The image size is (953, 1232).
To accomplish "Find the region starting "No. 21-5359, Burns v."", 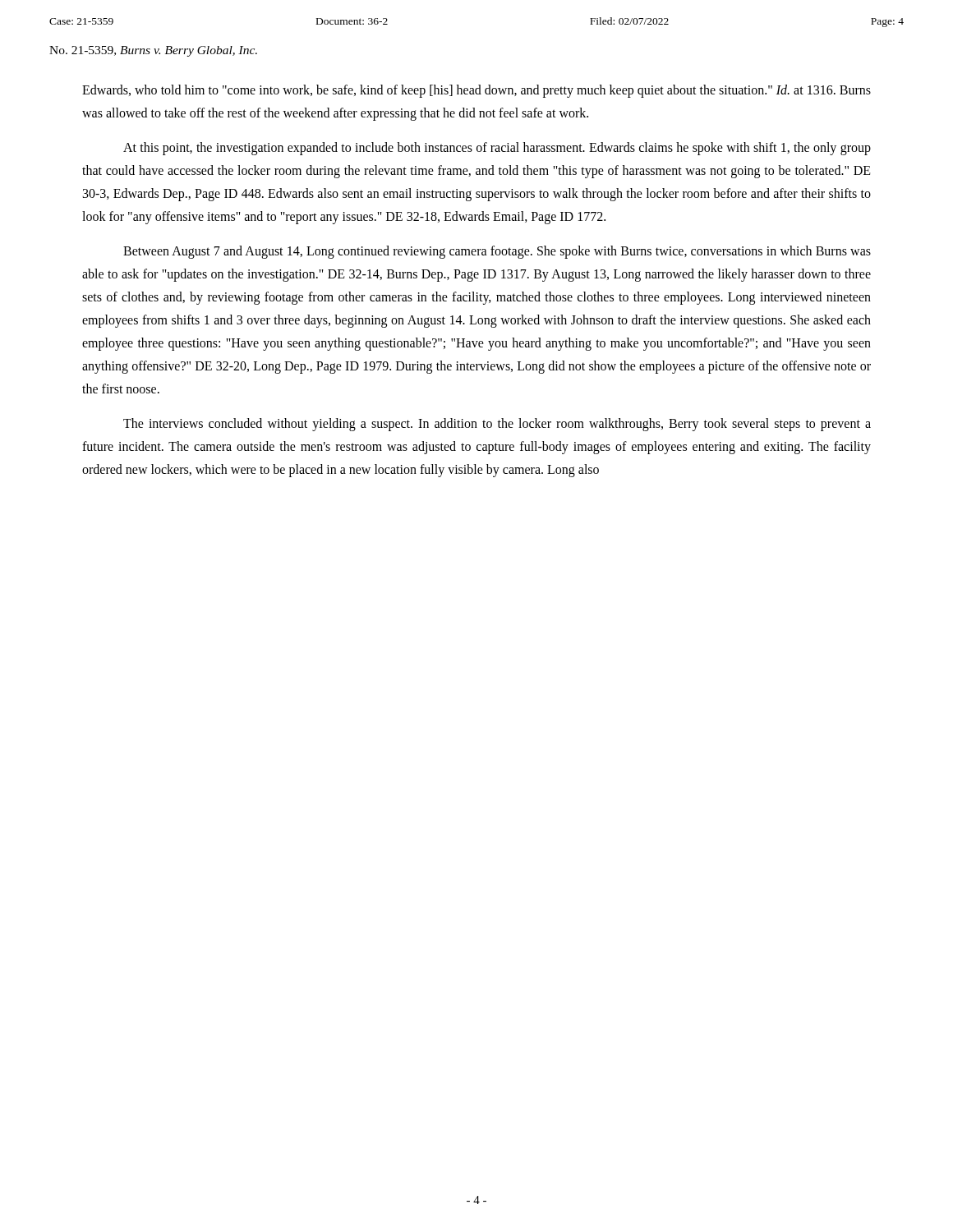I will [154, 50].
